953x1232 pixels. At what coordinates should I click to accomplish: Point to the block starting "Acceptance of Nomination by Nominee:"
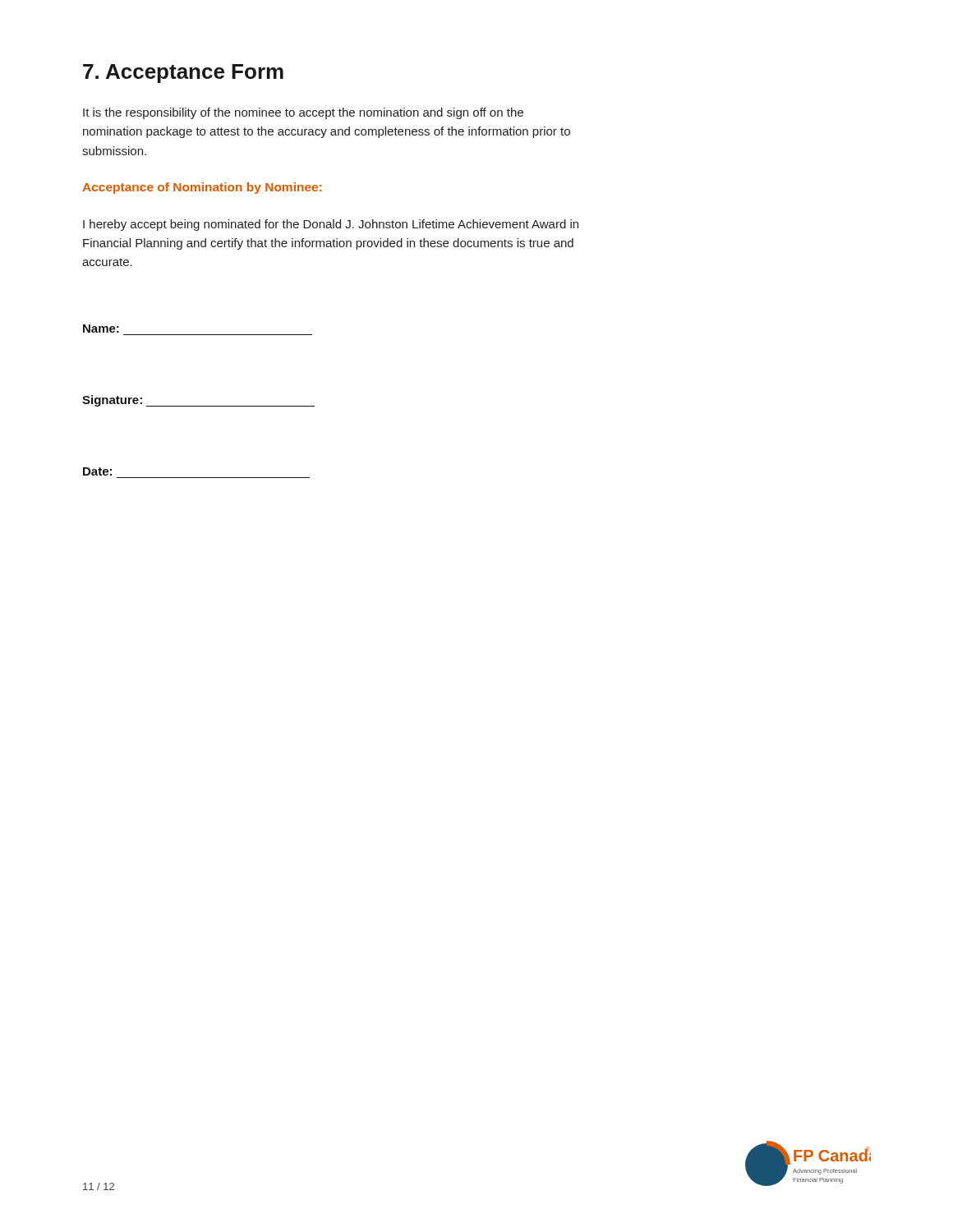[202, 187]
